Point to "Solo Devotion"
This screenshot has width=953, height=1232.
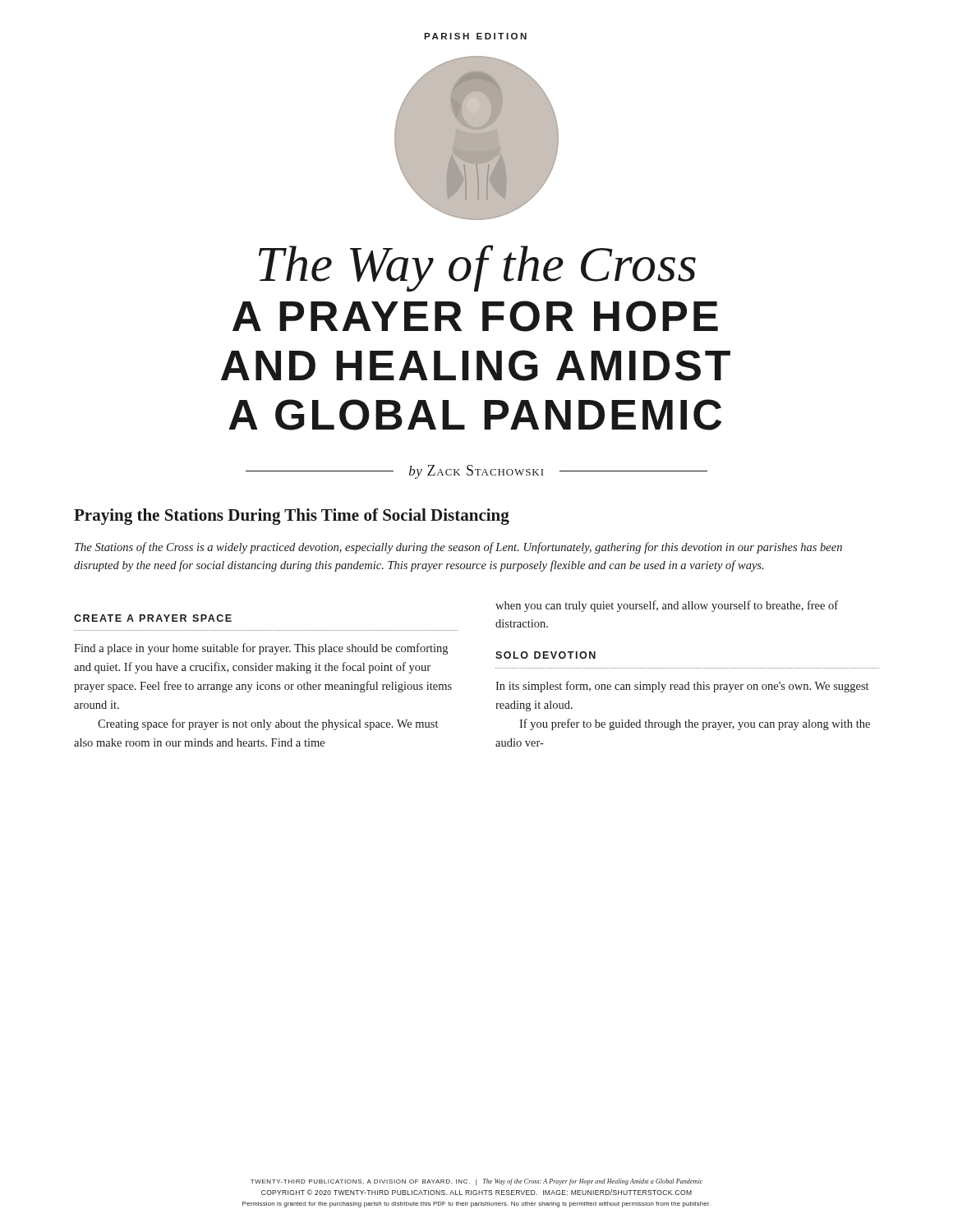point(546,656)
